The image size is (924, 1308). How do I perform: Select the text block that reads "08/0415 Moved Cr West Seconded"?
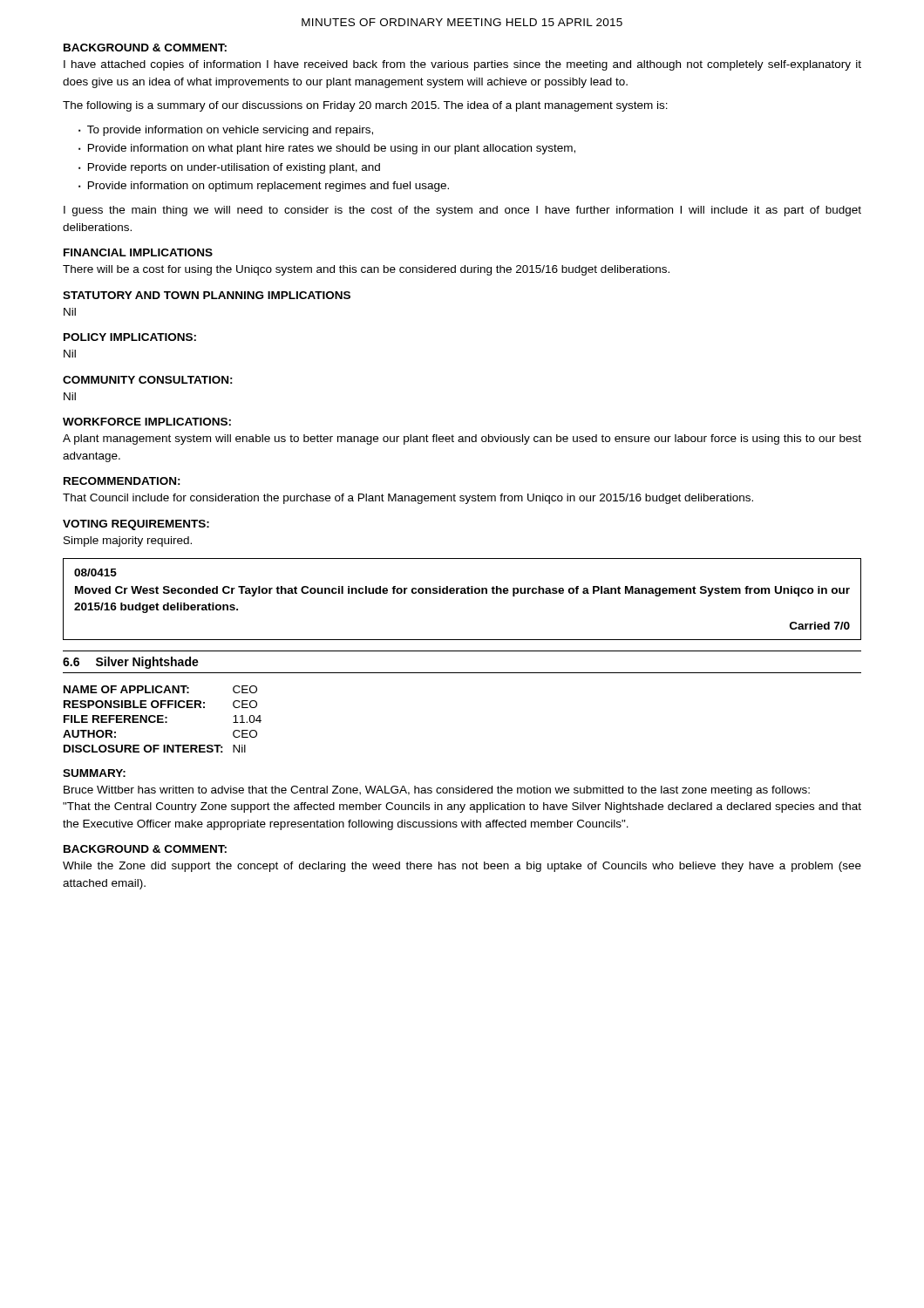[x=462, y=599]
